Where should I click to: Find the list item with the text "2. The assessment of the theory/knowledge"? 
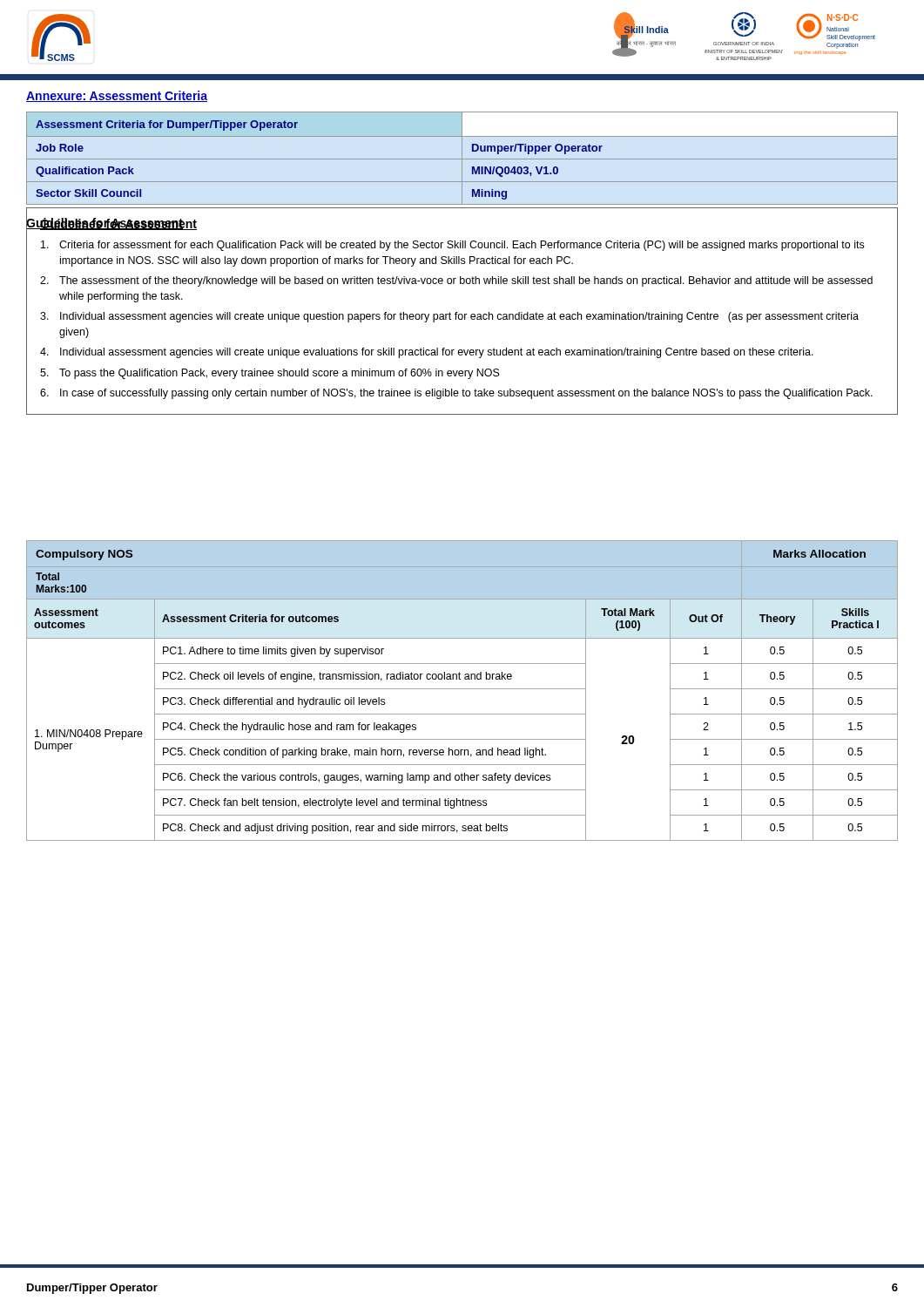[x=462, y=289]
